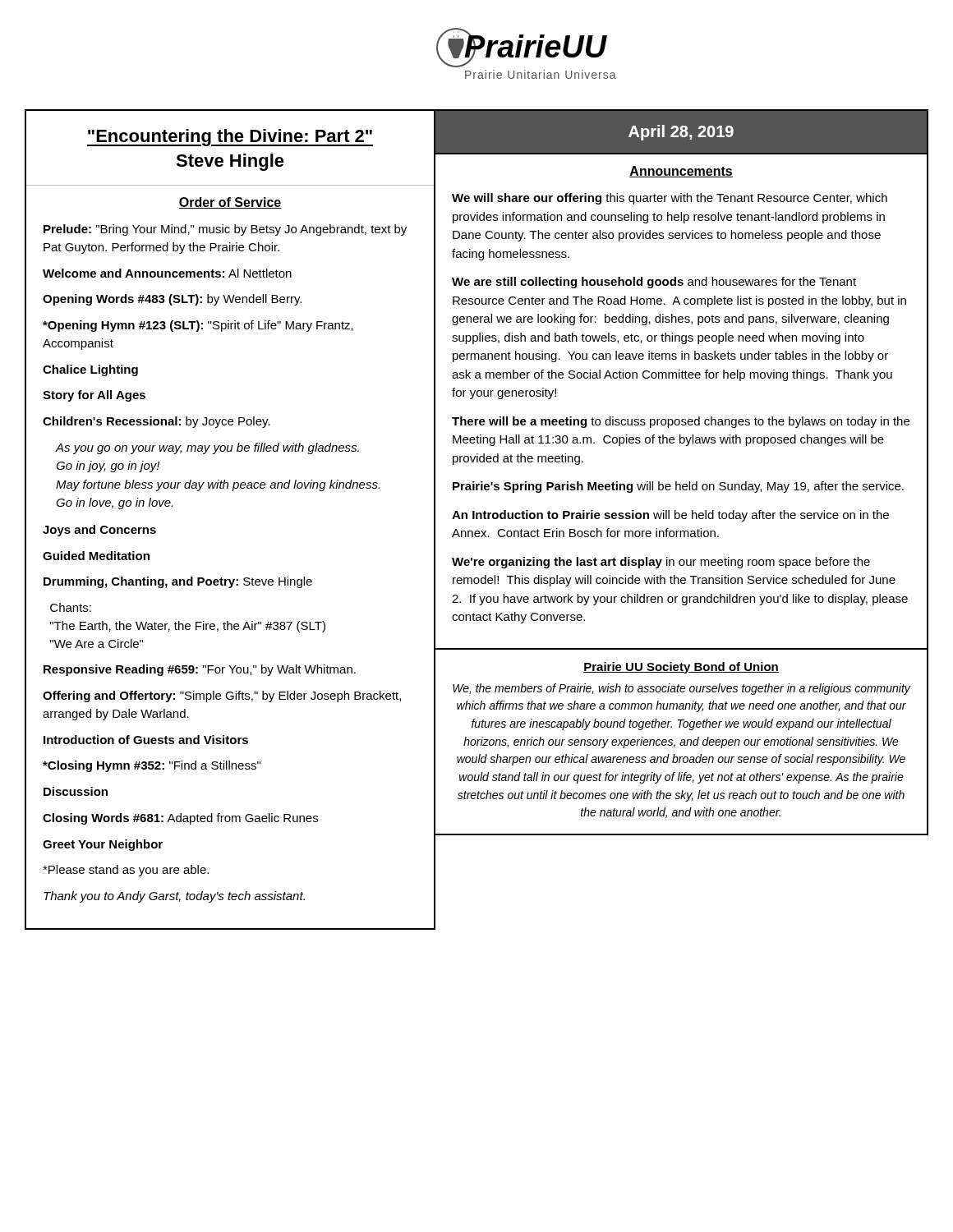The height and width of the screenshot is (1232, 953).
Task: Find the list item that reads "Welcome and Announcements:"
Action: pos(167,273)
